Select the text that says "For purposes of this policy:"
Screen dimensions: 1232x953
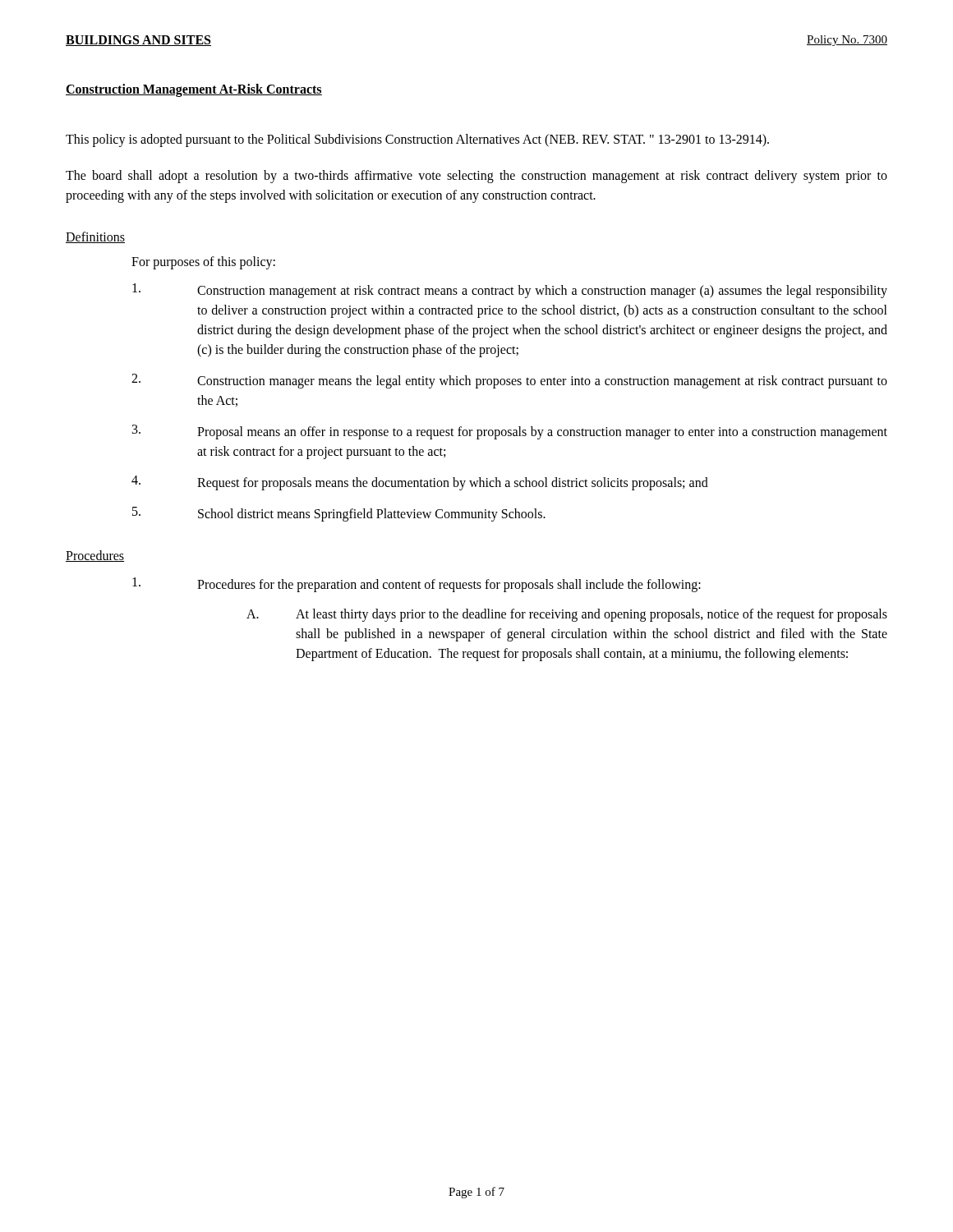(x=204, y=262)
